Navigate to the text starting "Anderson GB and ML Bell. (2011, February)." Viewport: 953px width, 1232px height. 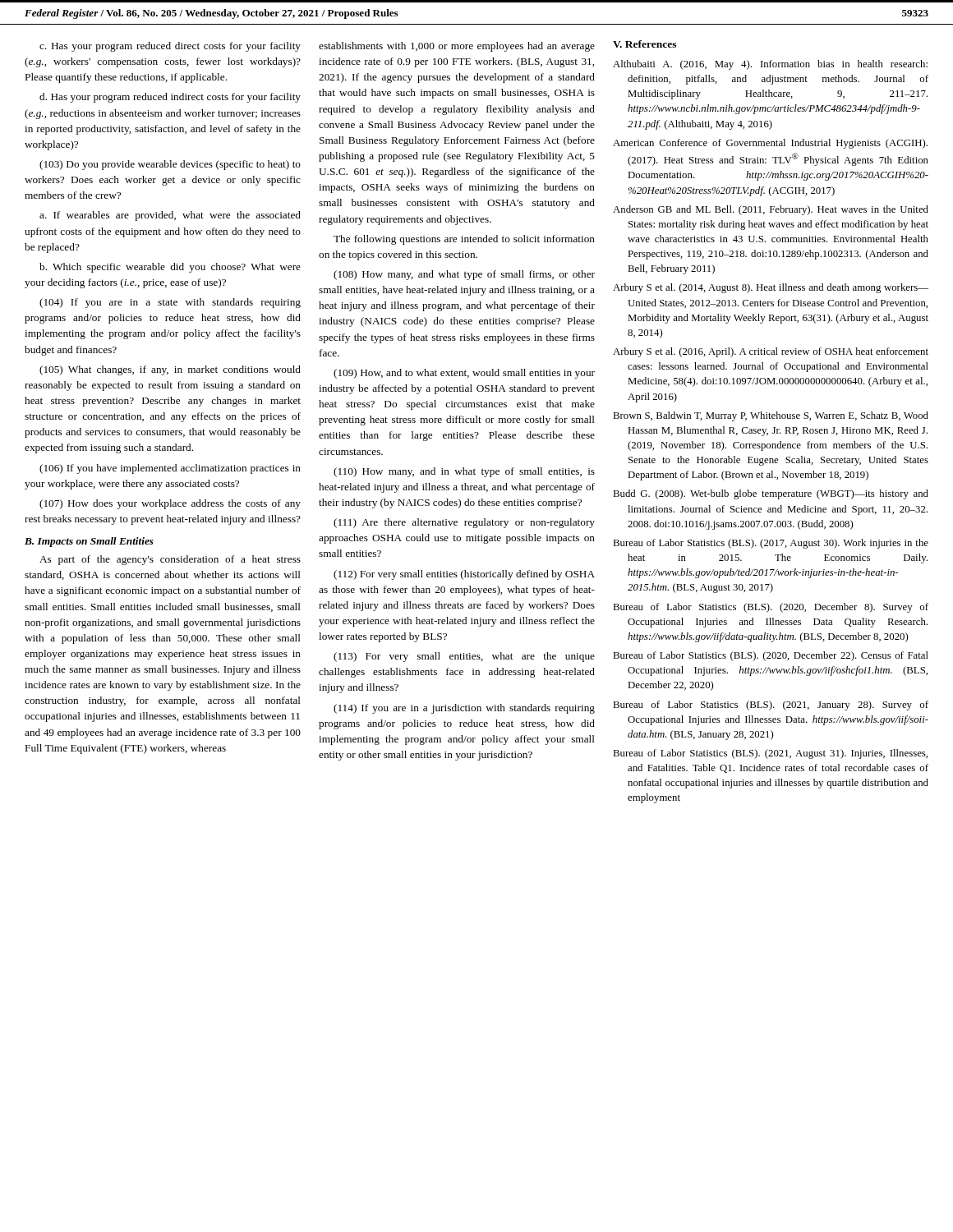pos(771,239)
